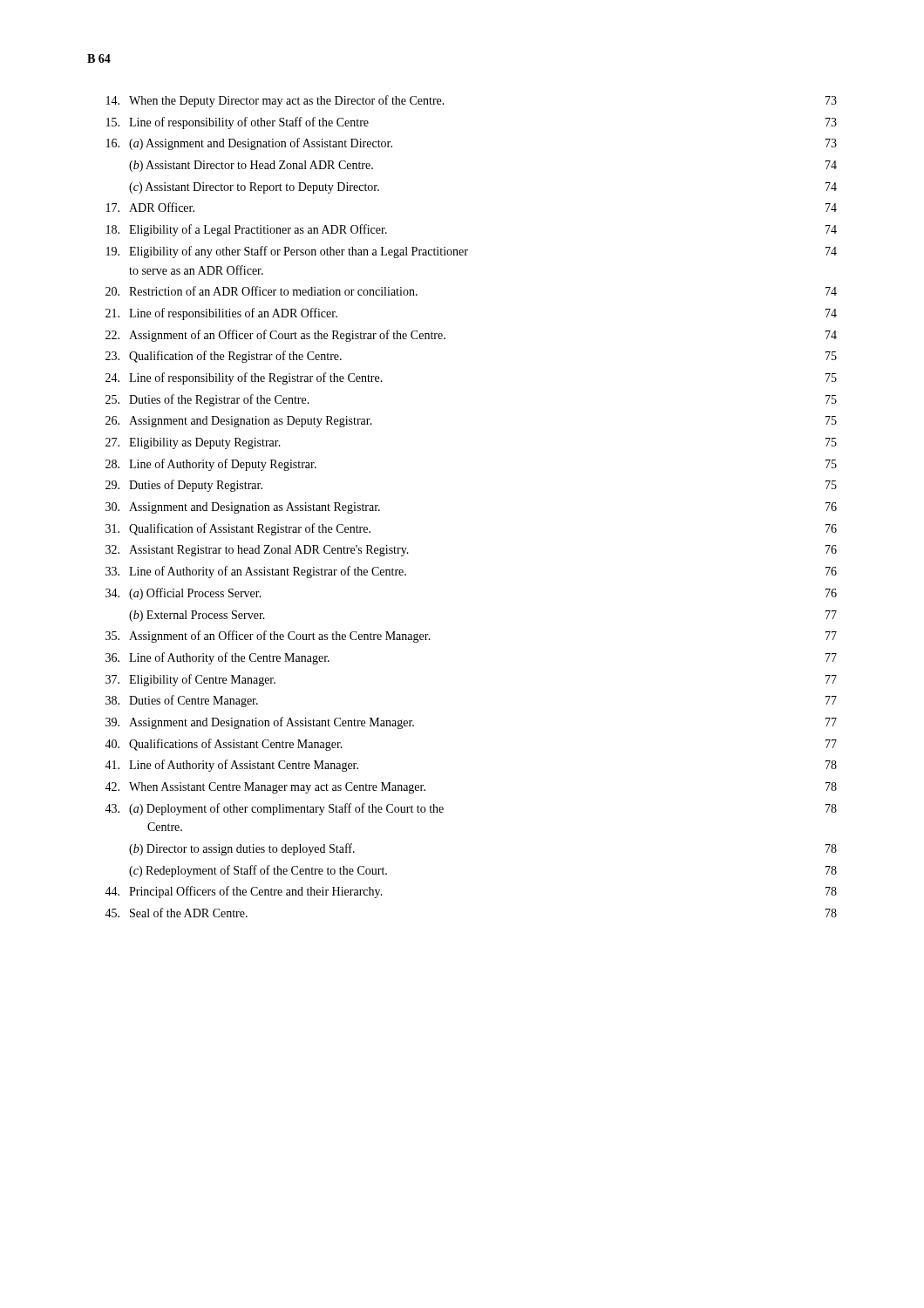924x1308 pixels.
Task: Point to the element starting "22. Assignment of an Officer of"
Action: (272, 337)
